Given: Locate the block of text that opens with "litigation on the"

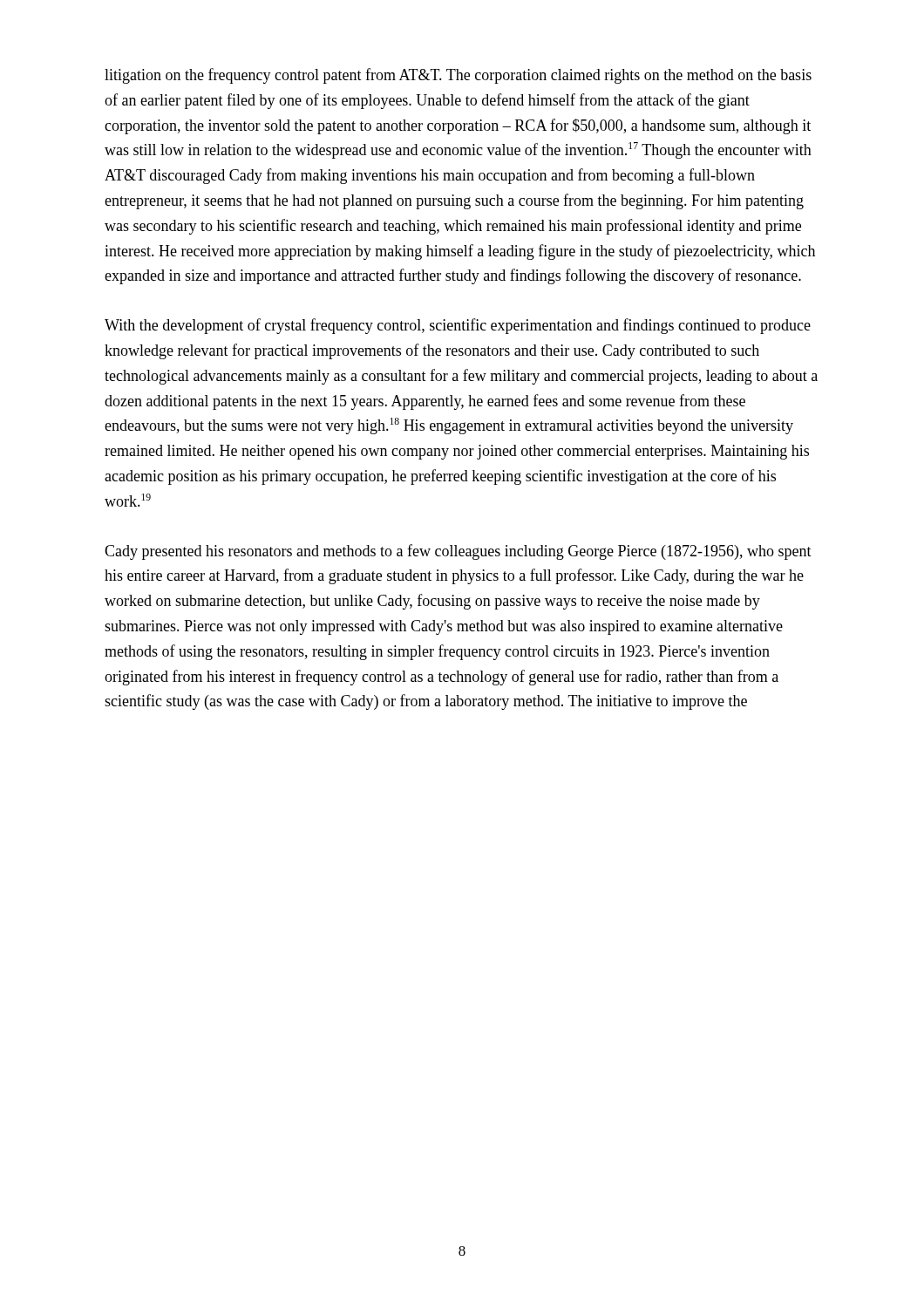Looking at the screenshot, I should (x=460, y=175).
